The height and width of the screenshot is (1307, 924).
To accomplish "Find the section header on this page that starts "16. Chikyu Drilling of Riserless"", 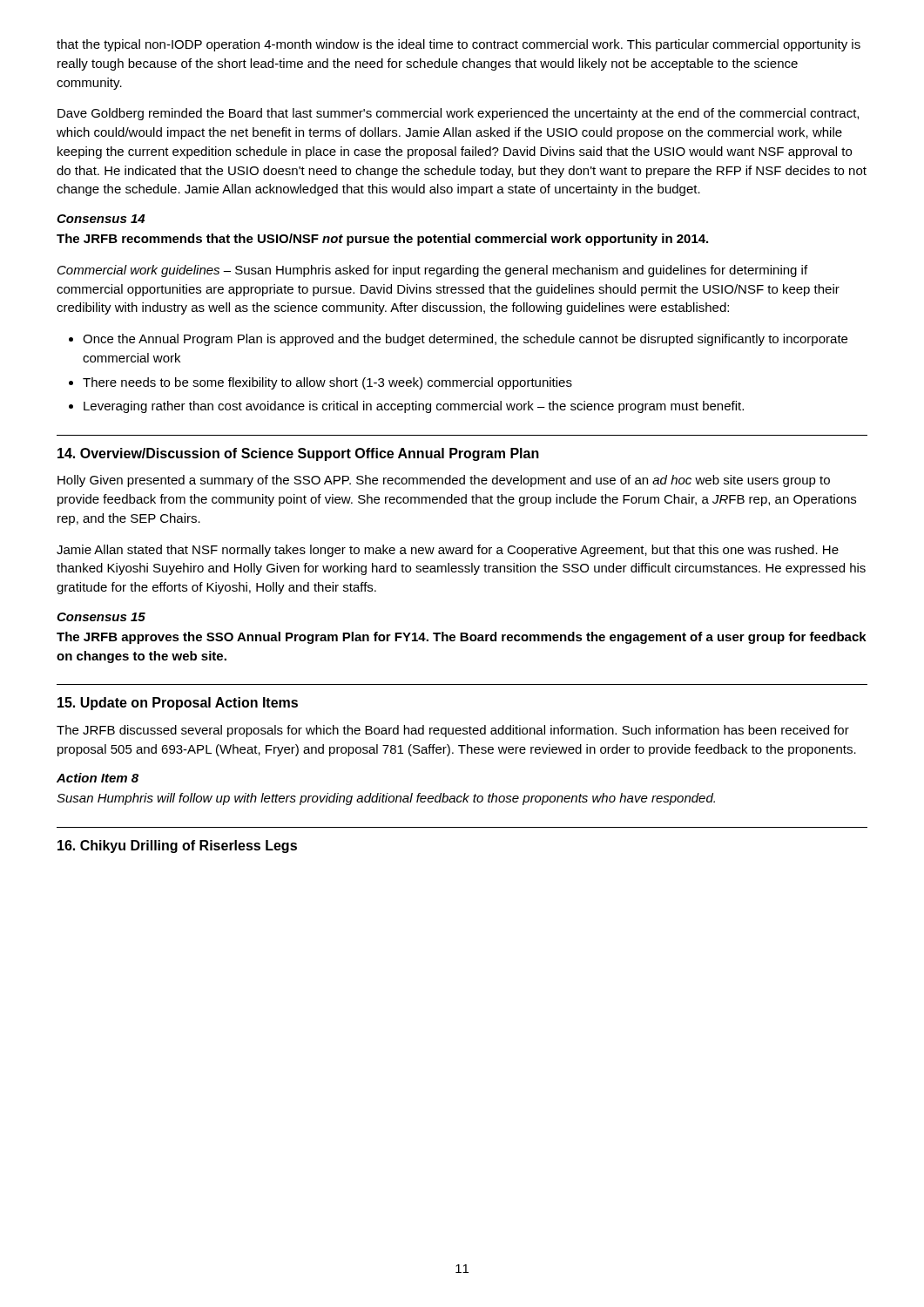I will tap(177, 846).
